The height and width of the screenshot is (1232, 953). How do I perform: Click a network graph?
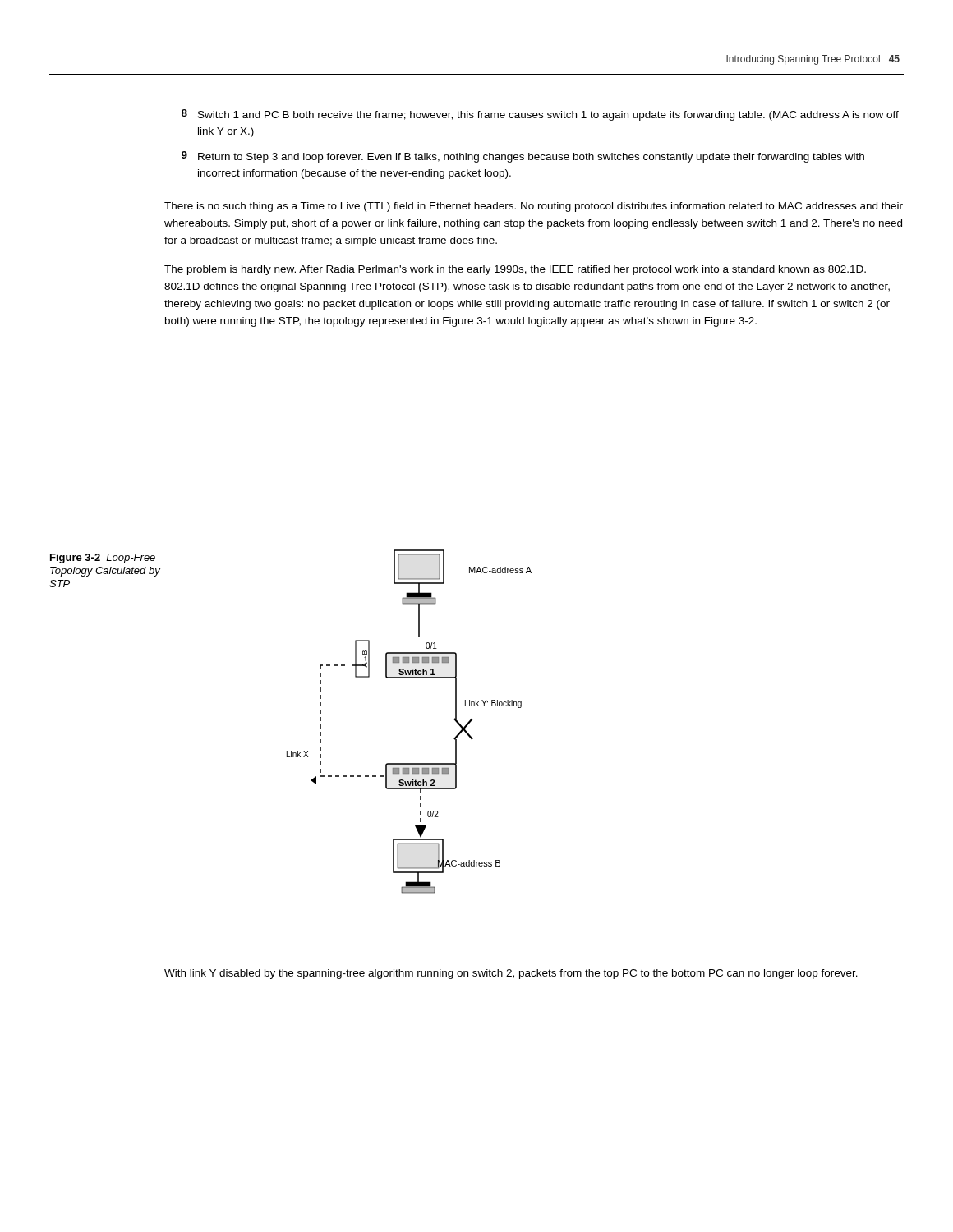click(472, 745)
